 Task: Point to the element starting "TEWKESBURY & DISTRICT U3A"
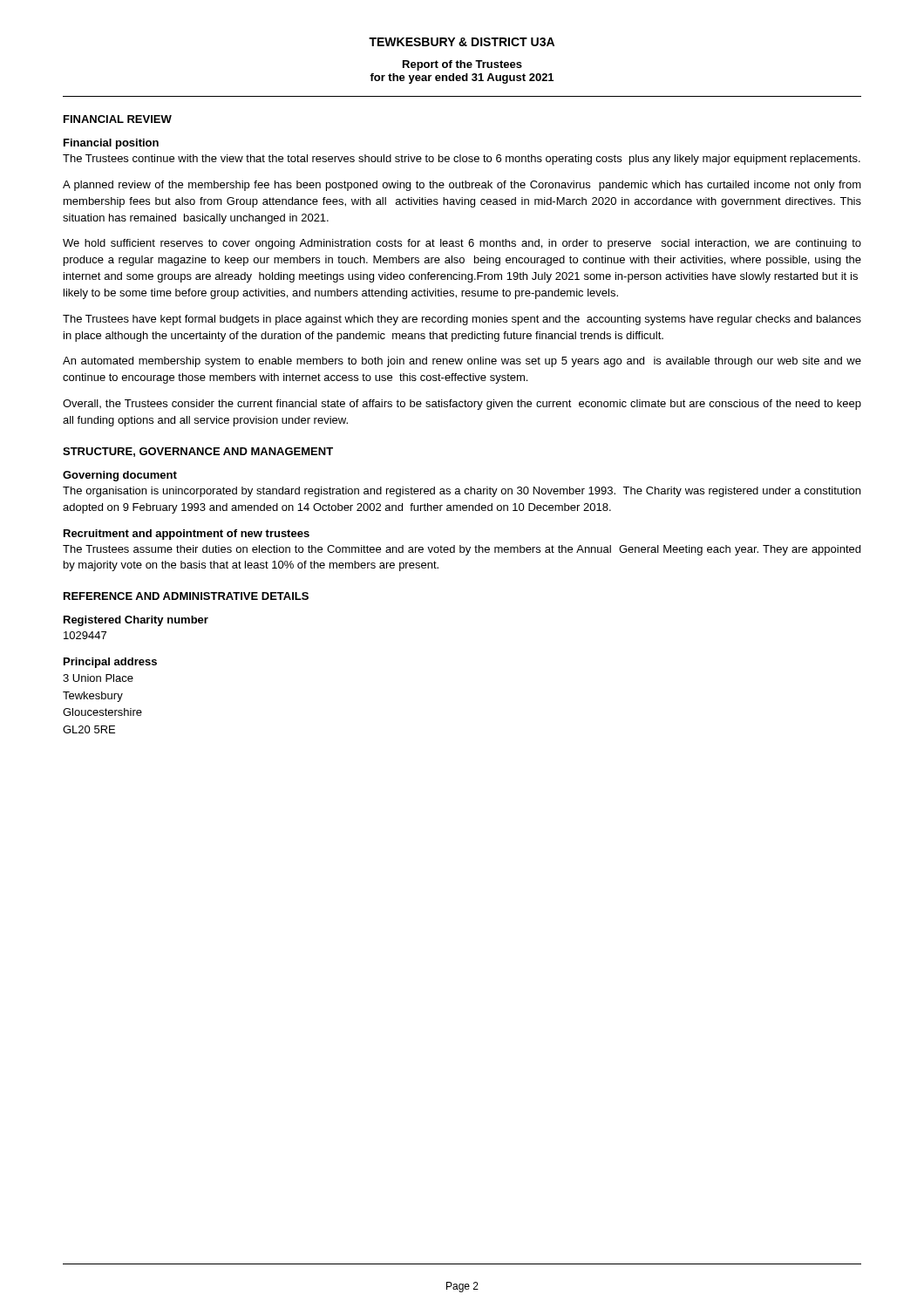coord(462,42)
